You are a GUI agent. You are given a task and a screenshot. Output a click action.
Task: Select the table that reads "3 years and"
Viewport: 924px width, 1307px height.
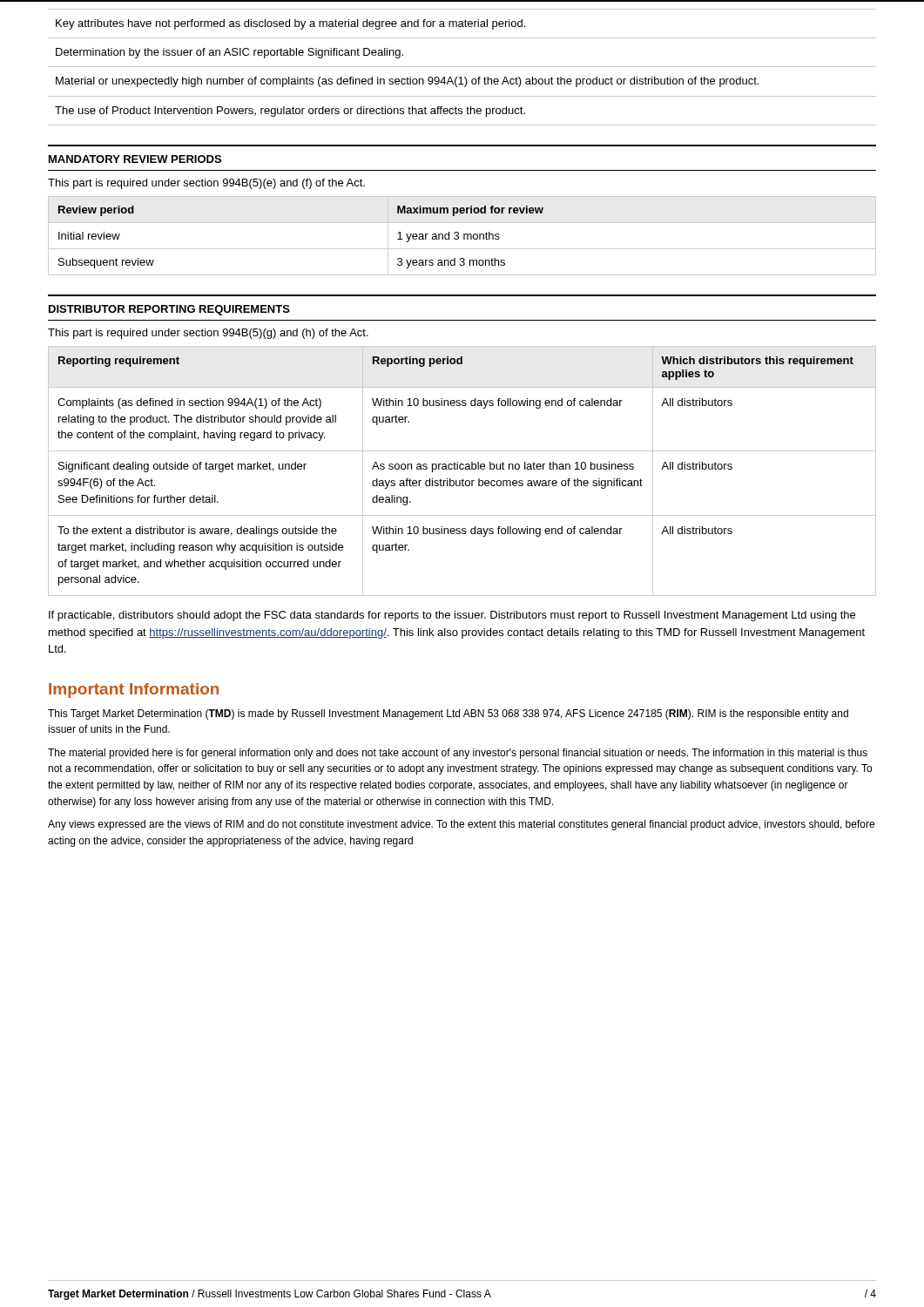462,235
